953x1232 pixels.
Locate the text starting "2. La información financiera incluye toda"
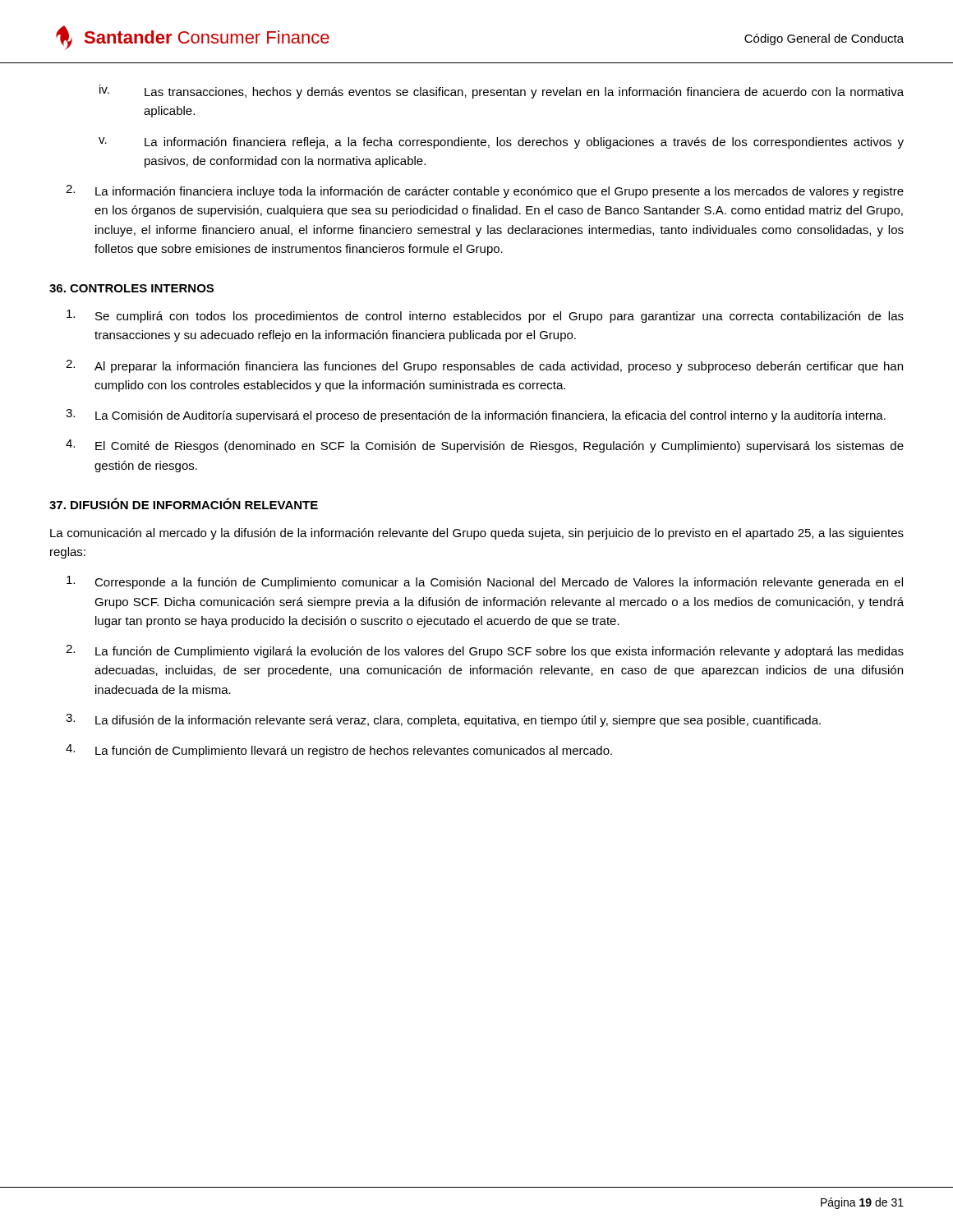coord(485,220)
